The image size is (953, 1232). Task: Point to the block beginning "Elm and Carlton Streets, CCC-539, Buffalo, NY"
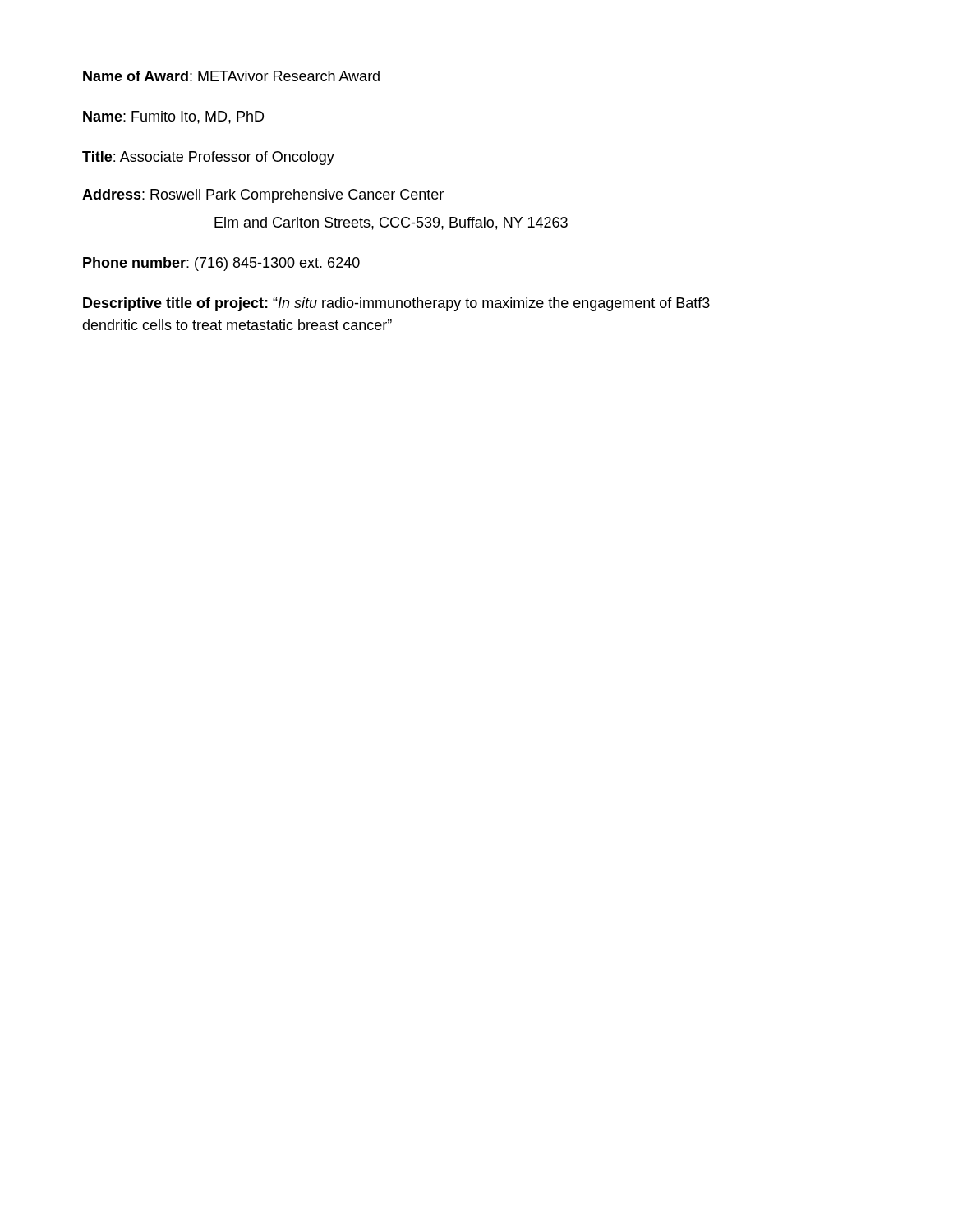pos(391,223)
